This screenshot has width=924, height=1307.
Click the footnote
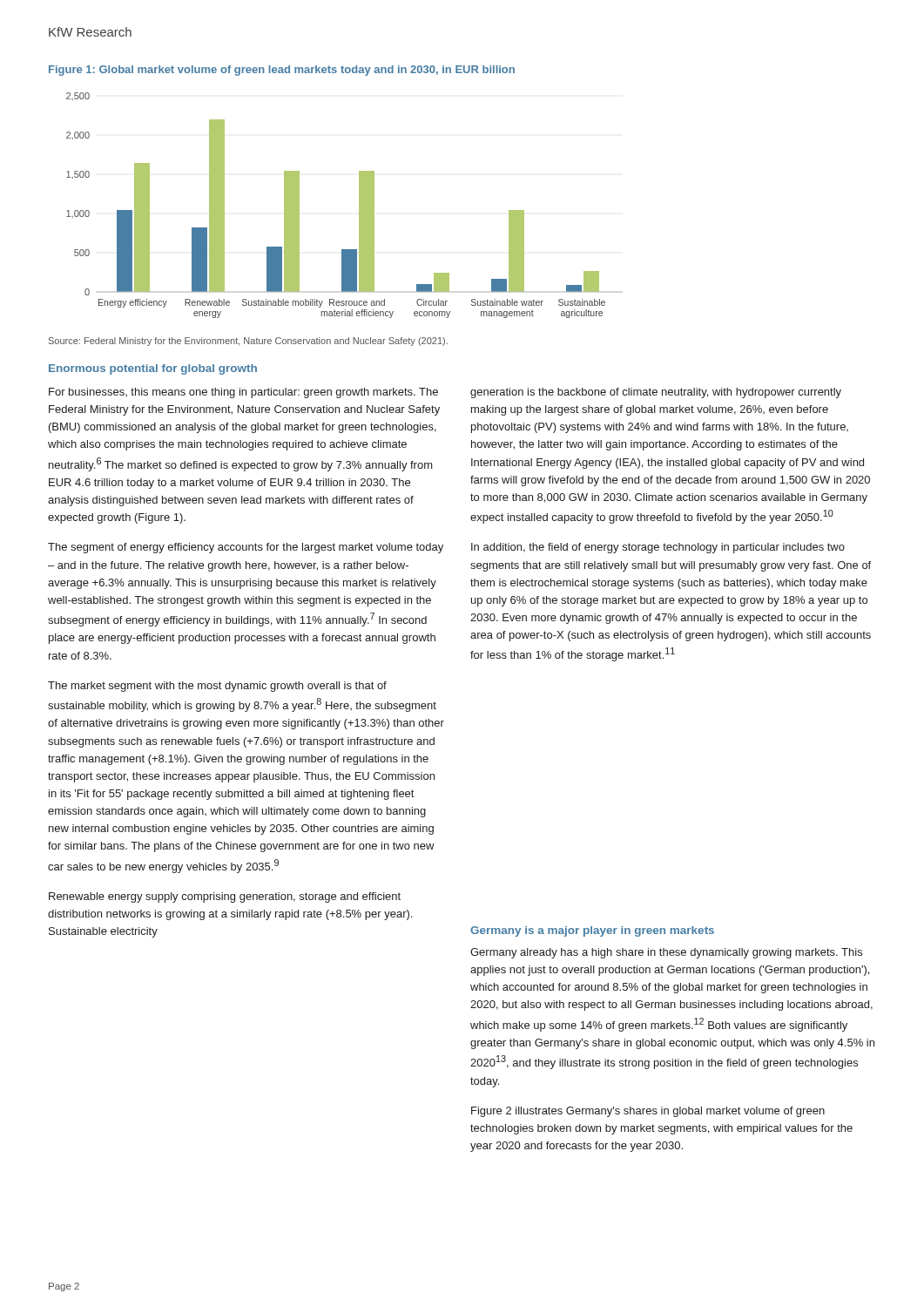tap(248, 341)
